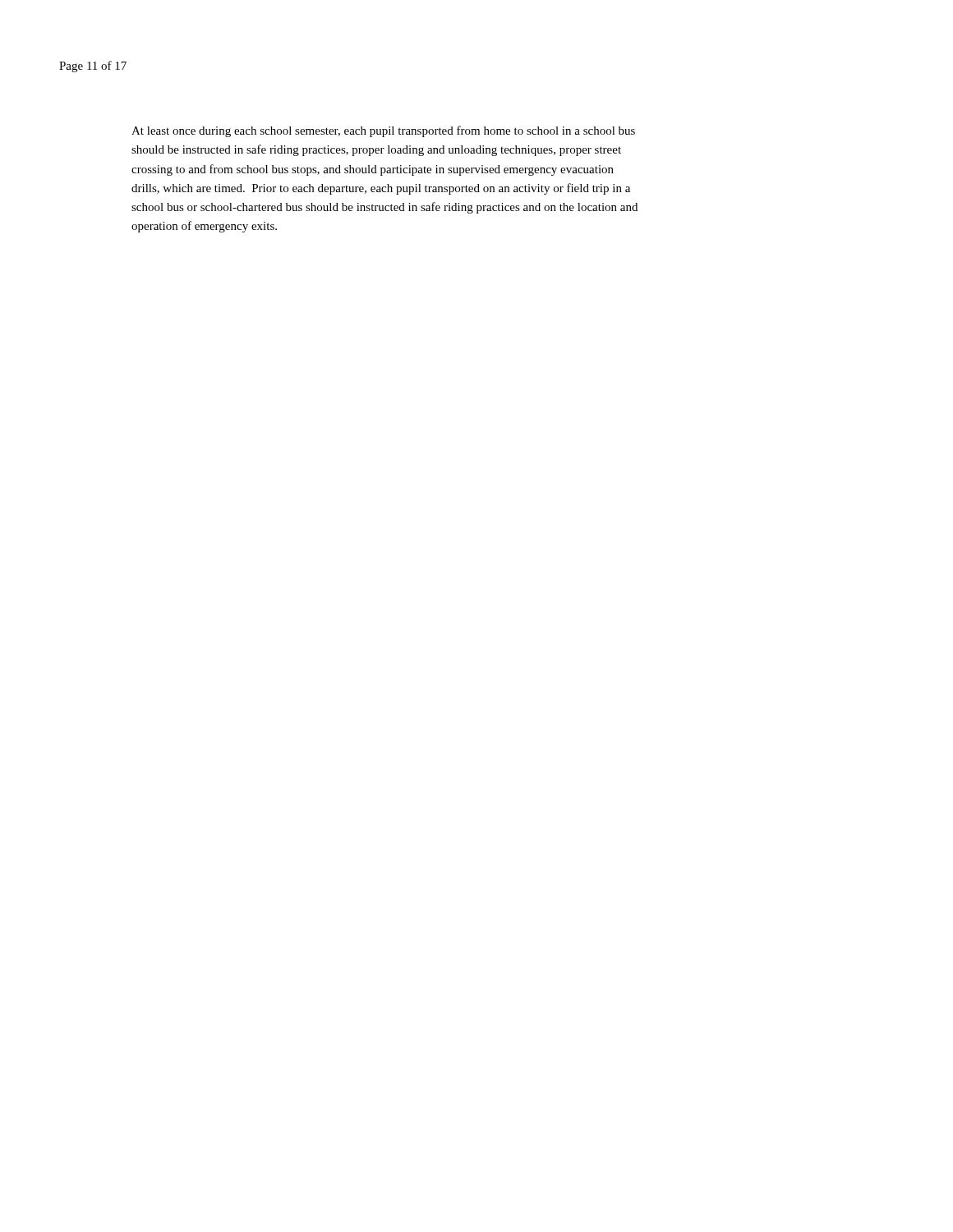Select the text block with the text "At least once during each school semester, each"
The image size is (953, 1232).
tap(385, 178)
